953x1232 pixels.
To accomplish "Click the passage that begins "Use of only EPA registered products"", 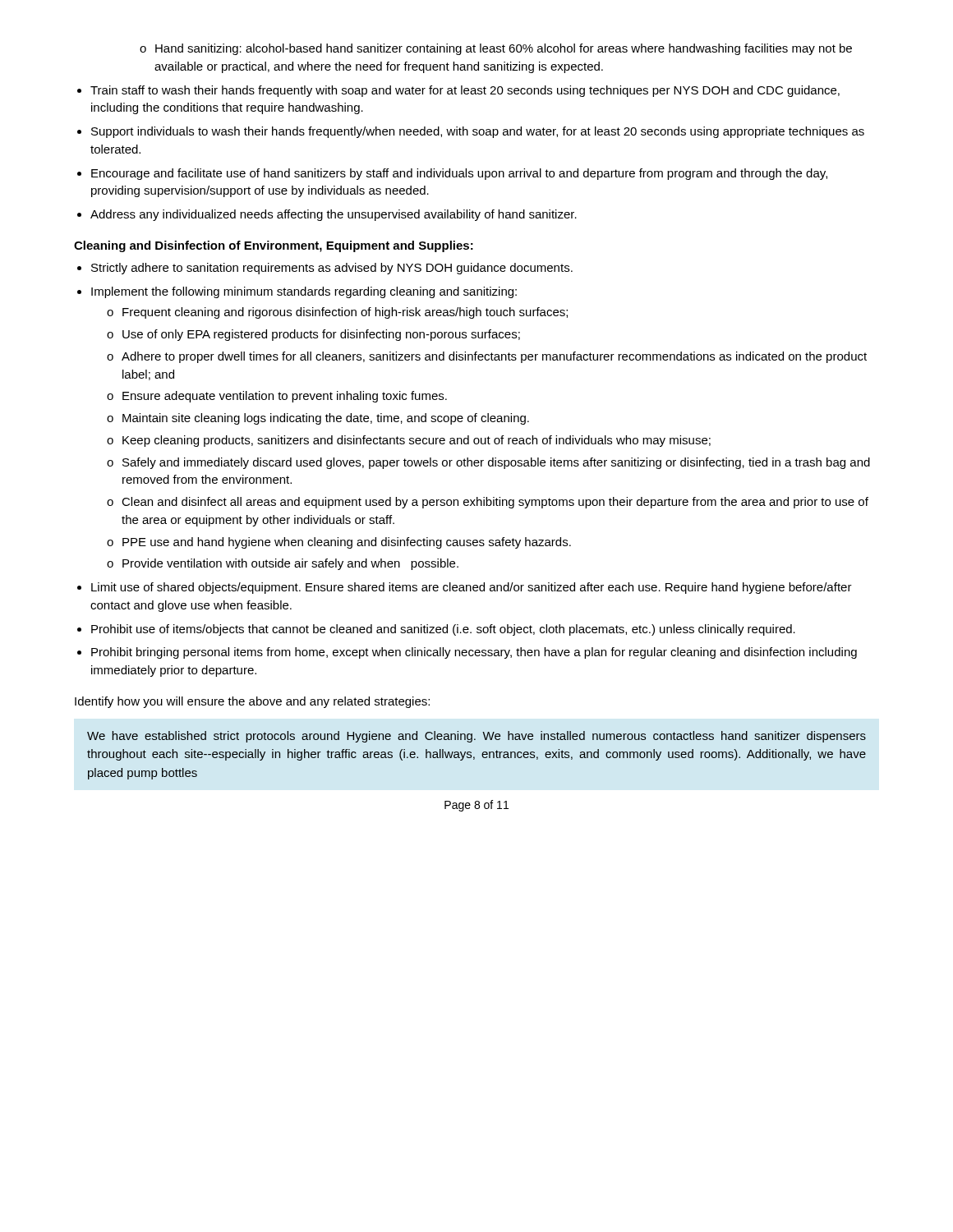I will click(x=321, y=334).
